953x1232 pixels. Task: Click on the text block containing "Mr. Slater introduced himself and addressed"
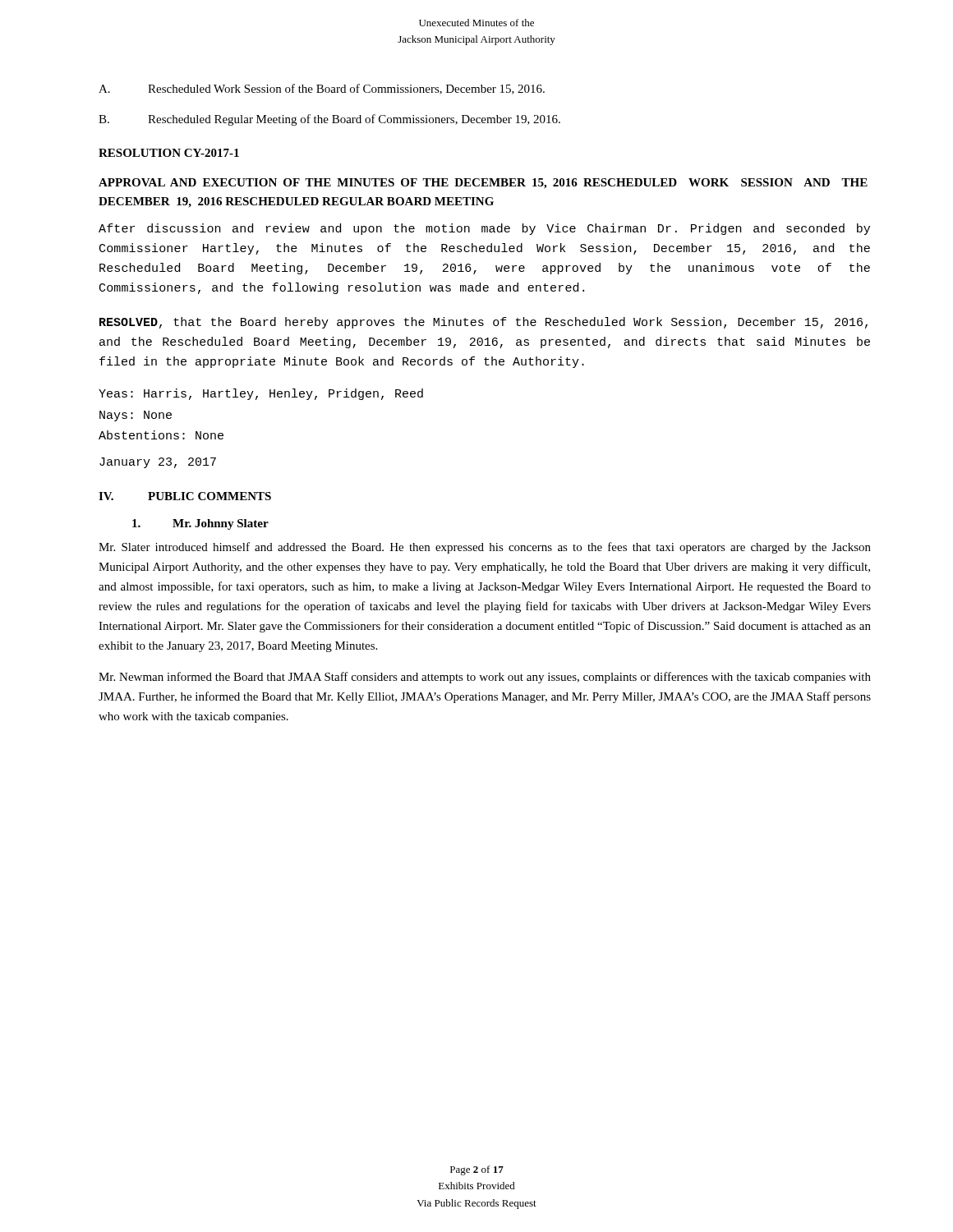485,596
